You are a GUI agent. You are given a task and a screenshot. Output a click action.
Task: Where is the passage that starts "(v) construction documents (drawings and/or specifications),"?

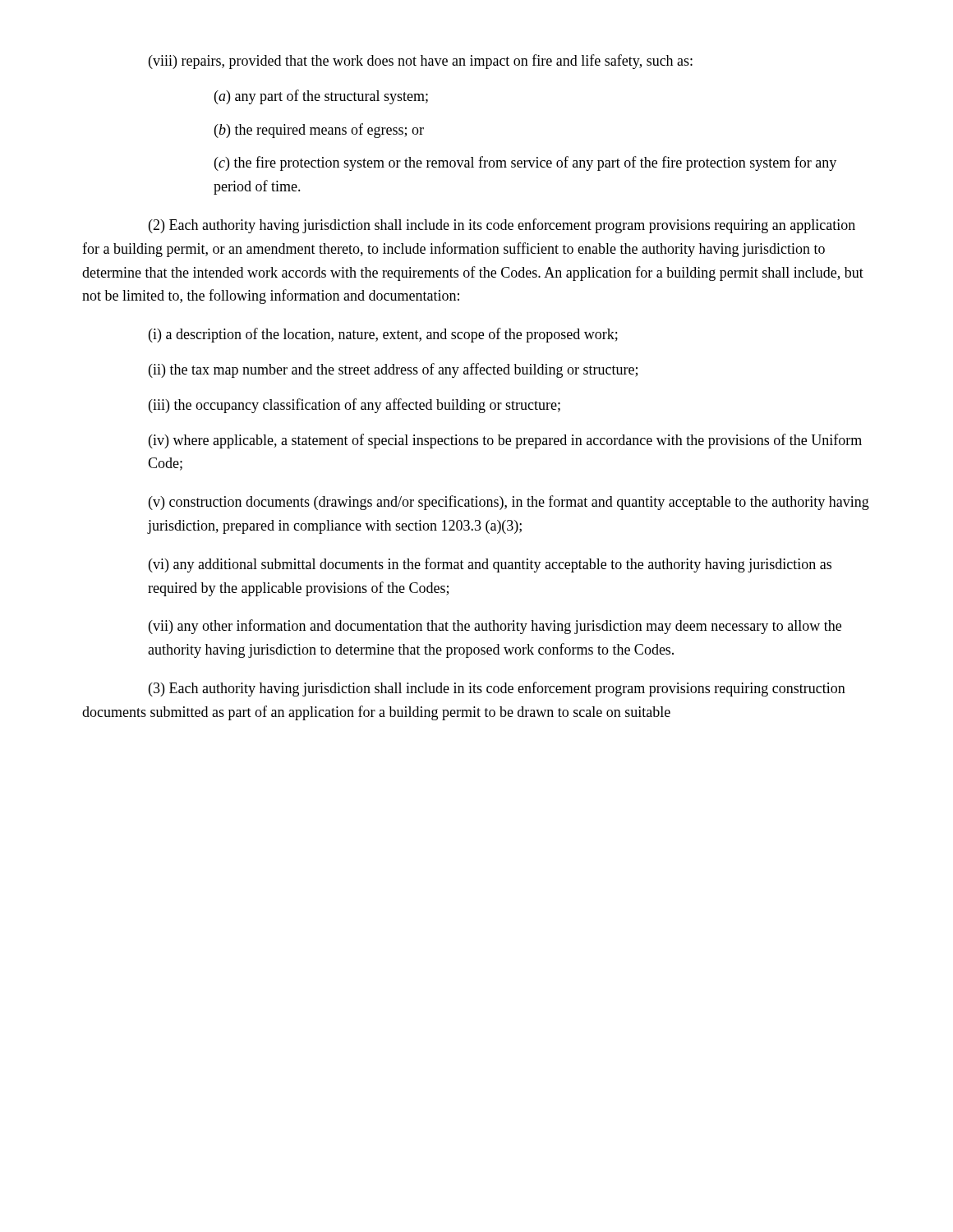click(x=508, y=514)
